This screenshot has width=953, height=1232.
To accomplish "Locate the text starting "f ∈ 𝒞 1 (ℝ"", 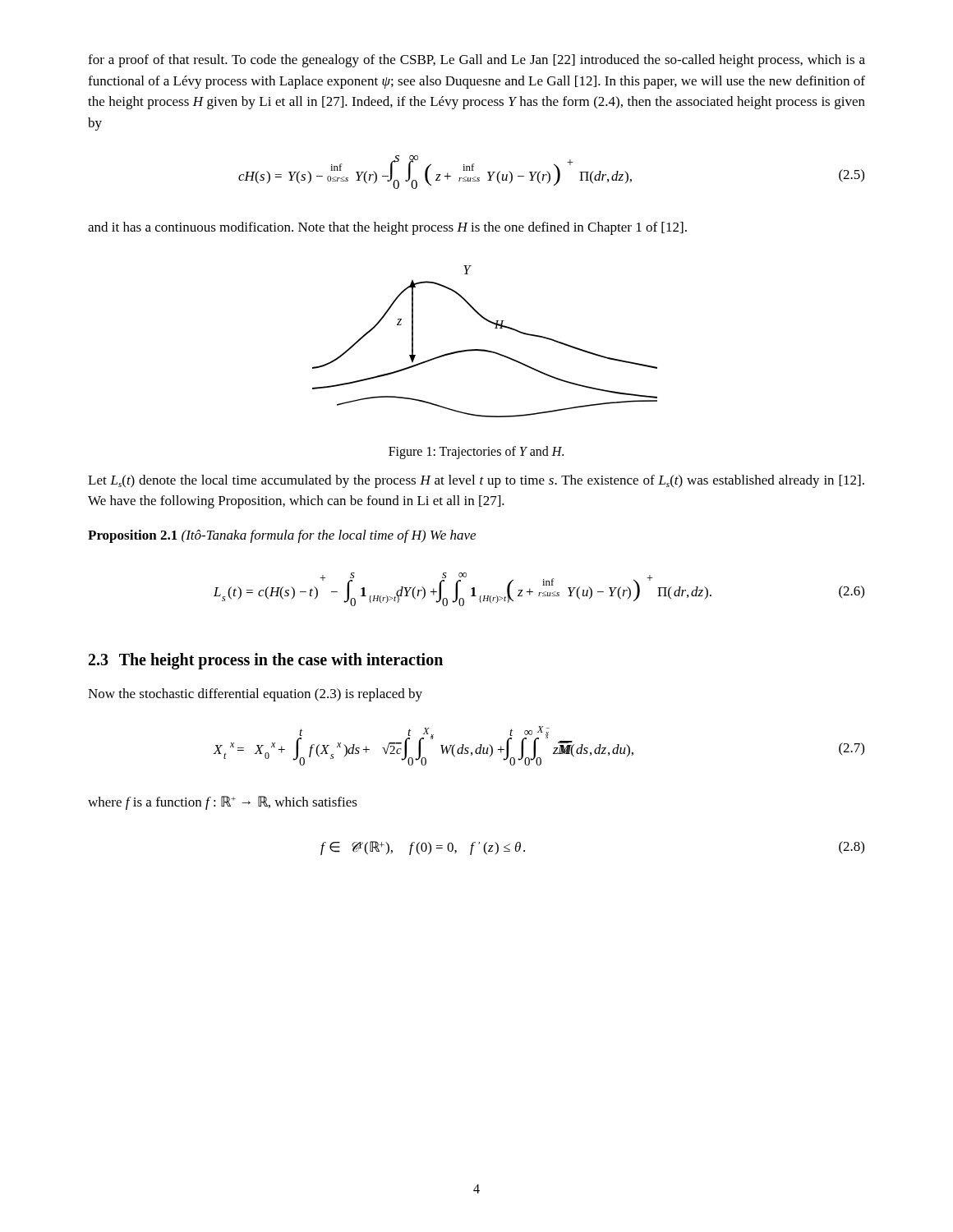I will [357, 848].
